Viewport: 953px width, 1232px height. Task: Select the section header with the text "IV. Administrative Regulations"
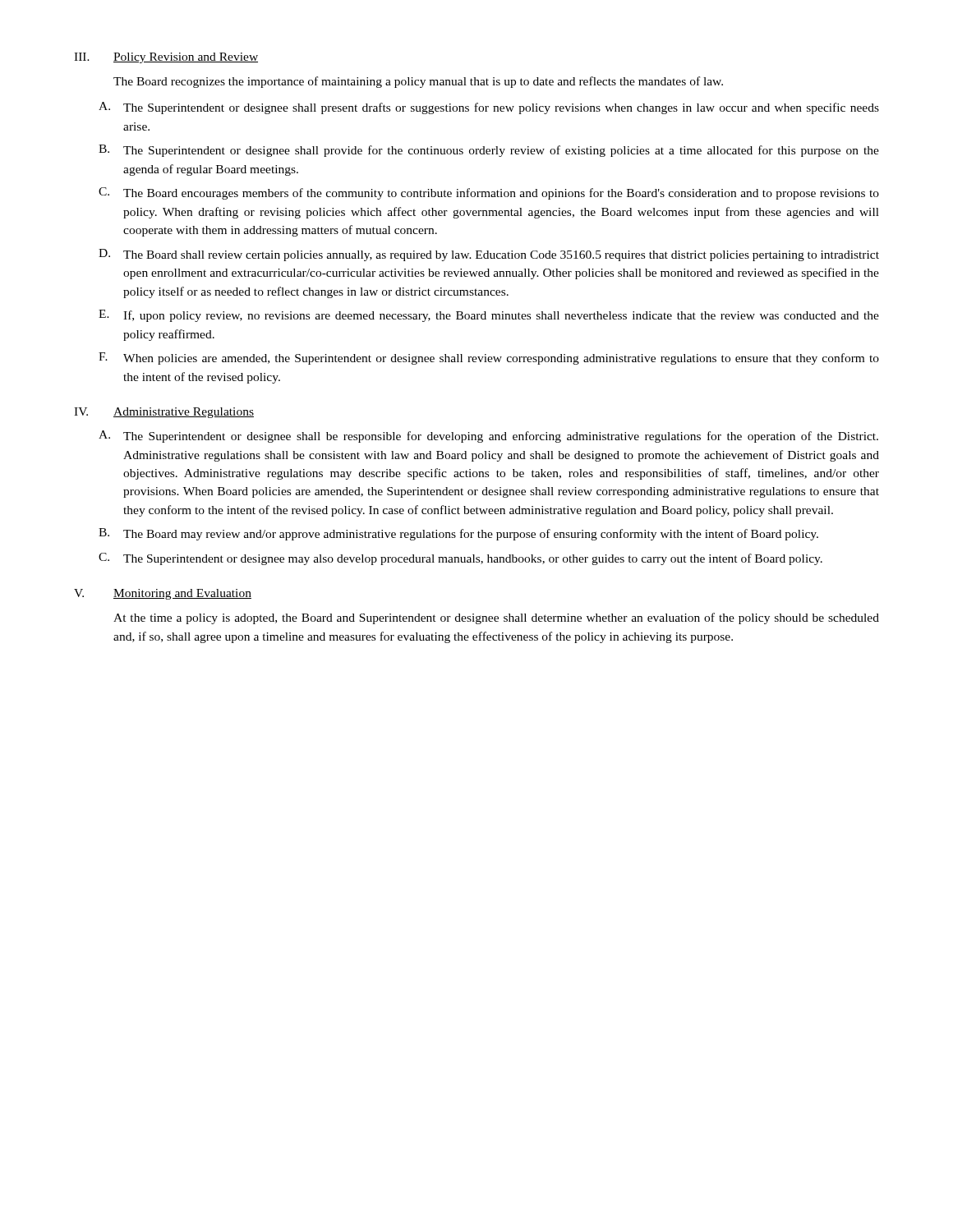point(164,411)
